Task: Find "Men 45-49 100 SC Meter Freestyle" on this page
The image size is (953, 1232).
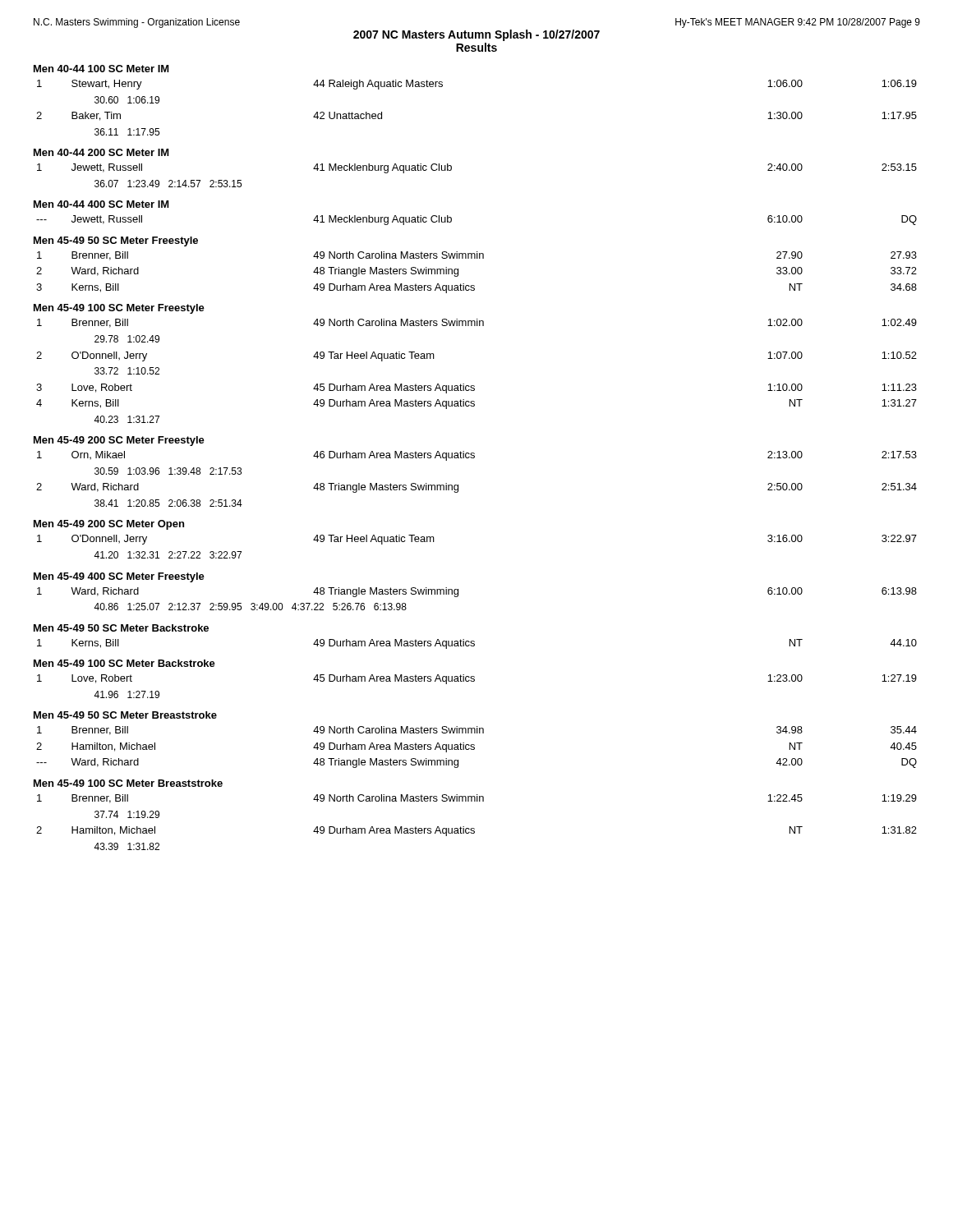Action: click(x=119, y=308)
